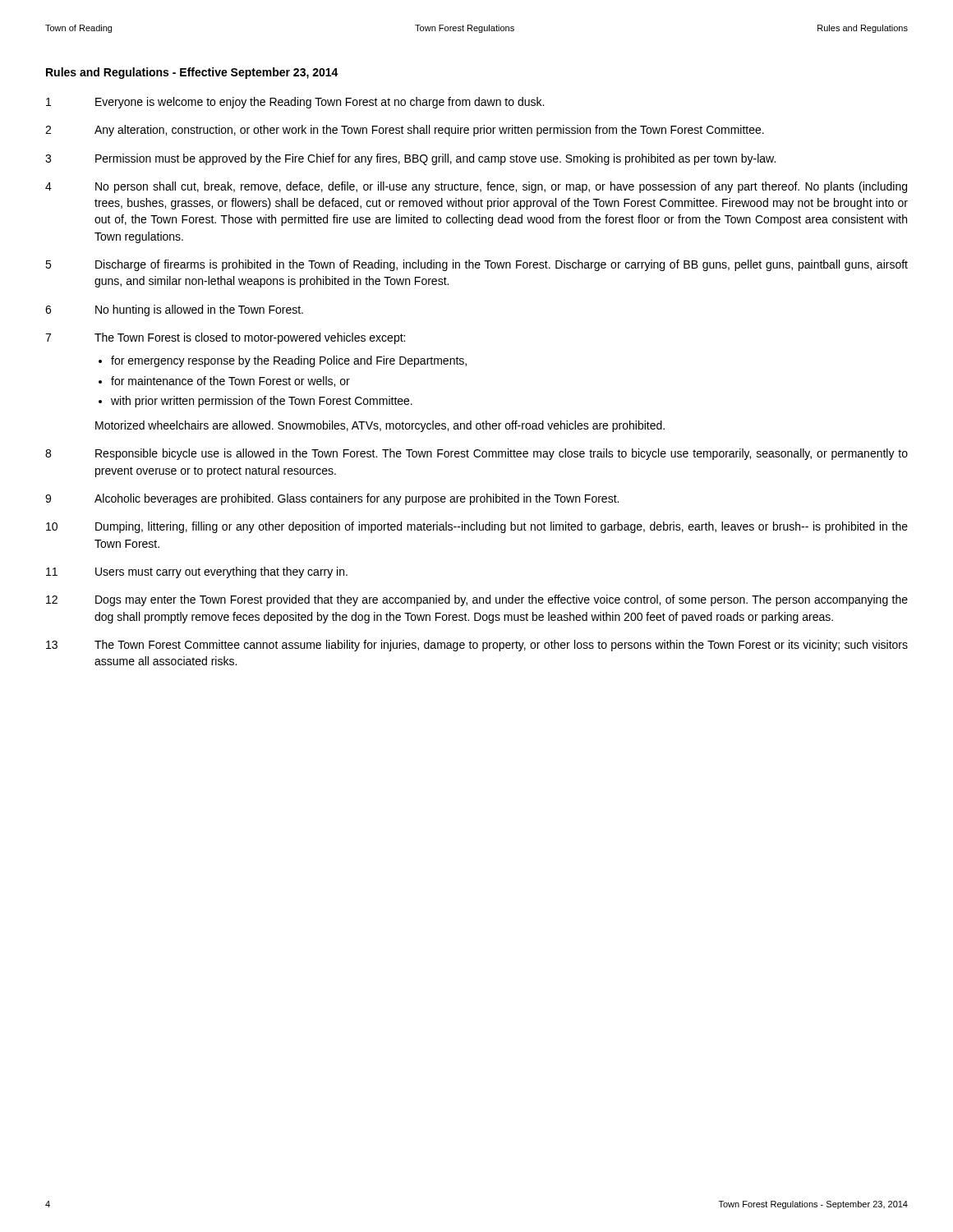The height and width of the screenshot is (1232, 953).
Task: Locate the list item that reads "1 Everyone is welcome to"
Action: [476, 102]
